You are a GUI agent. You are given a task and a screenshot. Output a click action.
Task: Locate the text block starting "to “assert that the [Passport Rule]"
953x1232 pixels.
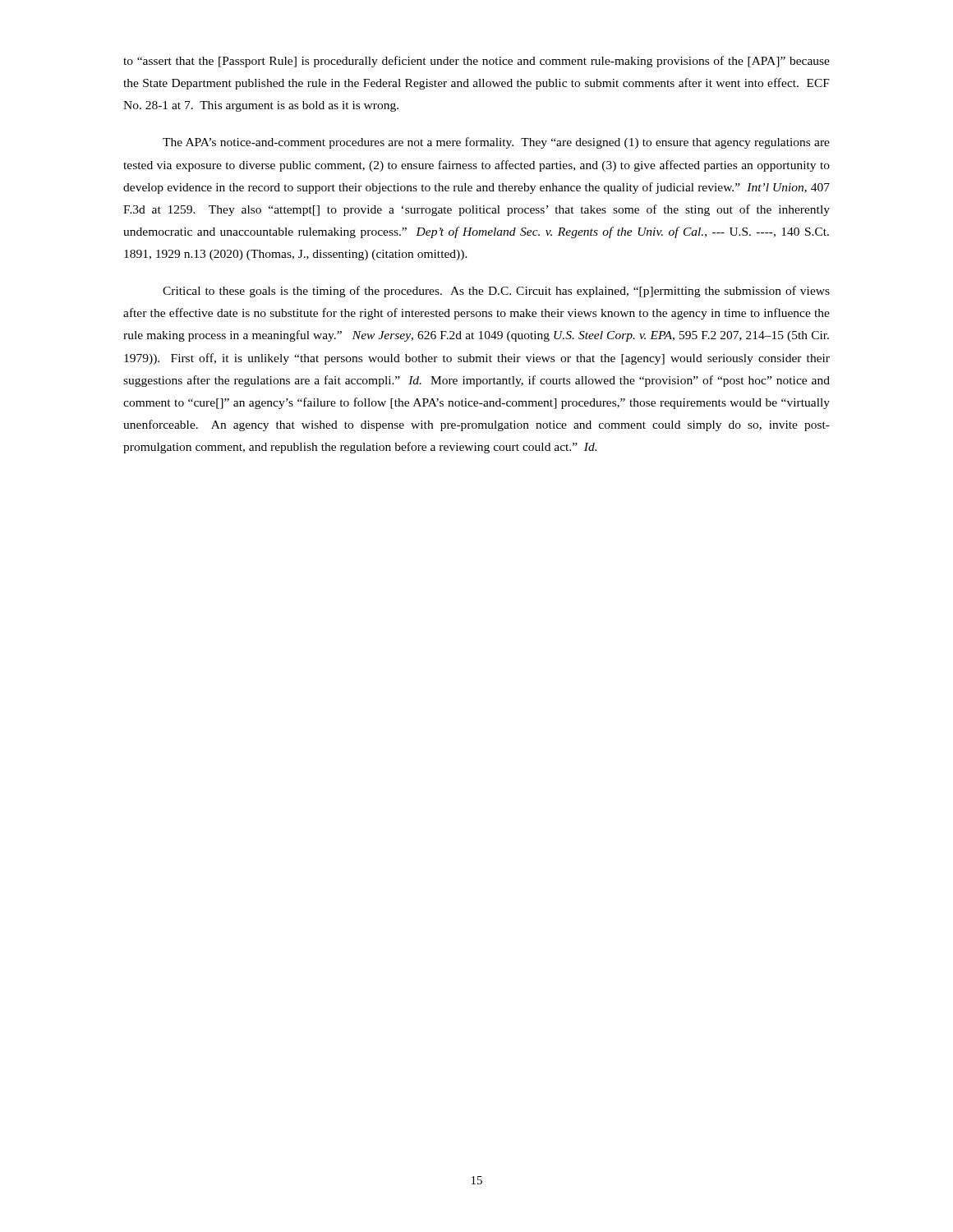point(476,83)
